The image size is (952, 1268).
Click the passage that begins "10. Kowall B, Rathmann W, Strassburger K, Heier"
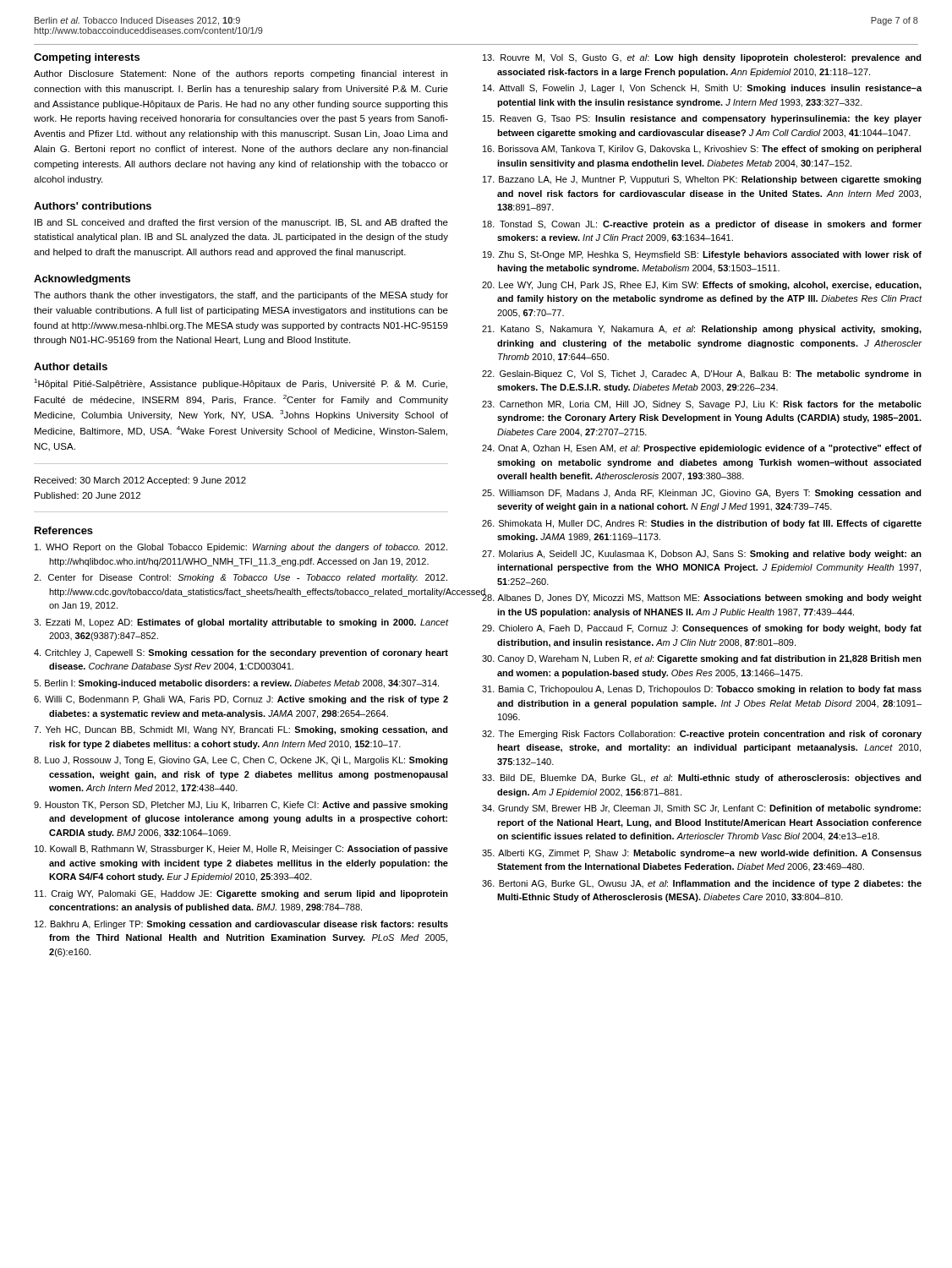pos(241,863)
